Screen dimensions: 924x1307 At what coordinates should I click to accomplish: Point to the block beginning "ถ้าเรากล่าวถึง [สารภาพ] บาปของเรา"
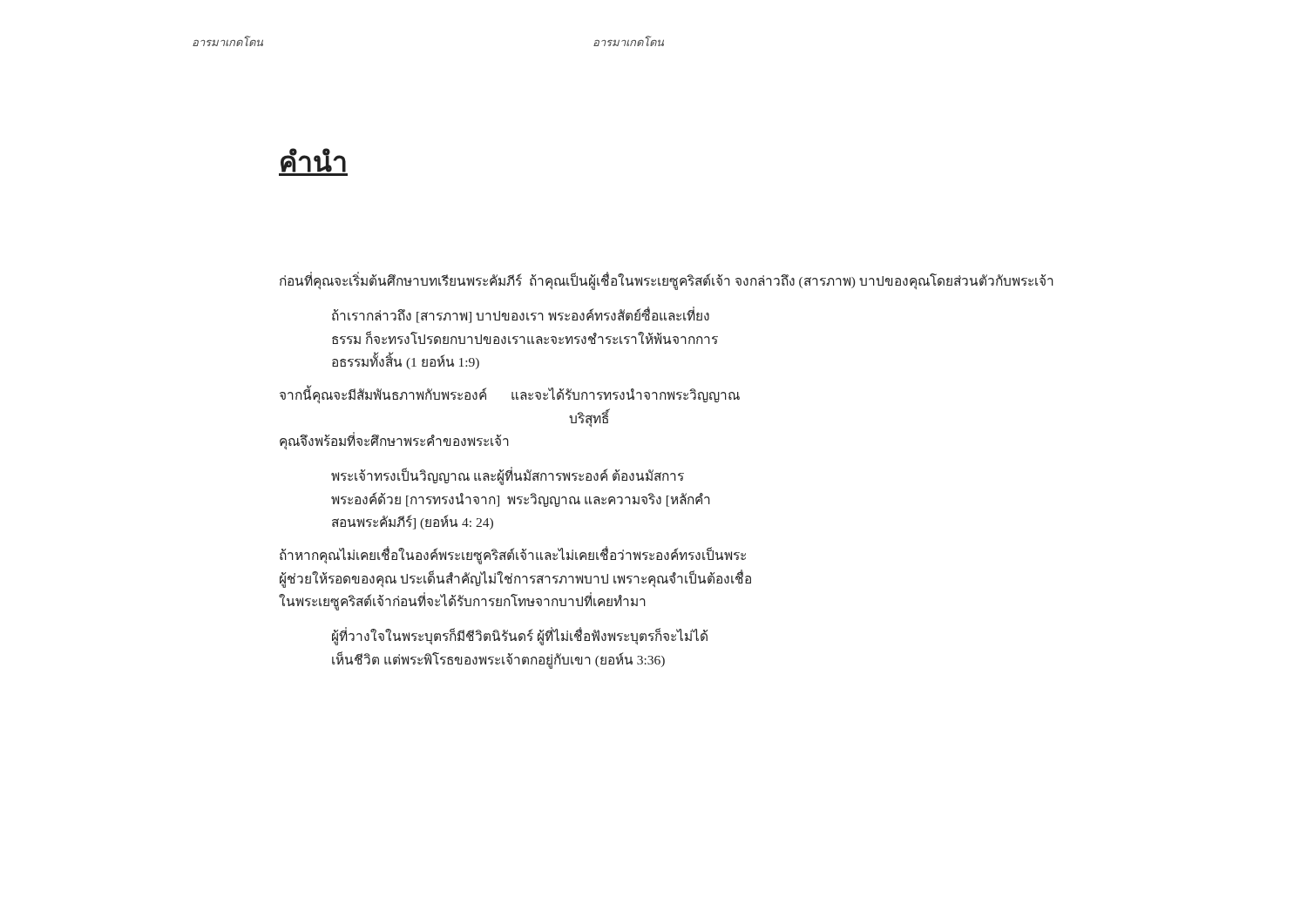pos(524,339)
